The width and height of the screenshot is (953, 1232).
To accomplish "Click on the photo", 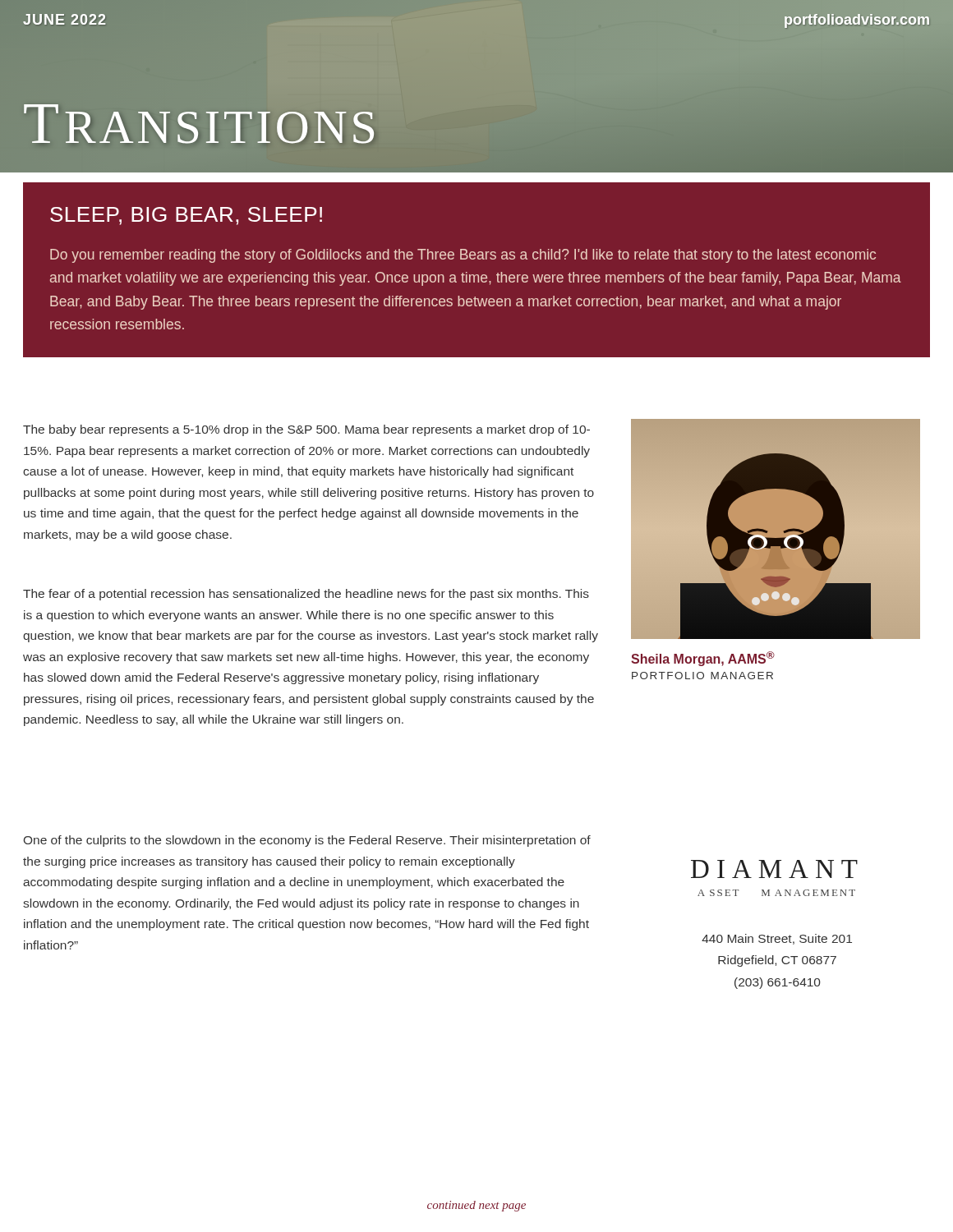I will coord(777,531).
